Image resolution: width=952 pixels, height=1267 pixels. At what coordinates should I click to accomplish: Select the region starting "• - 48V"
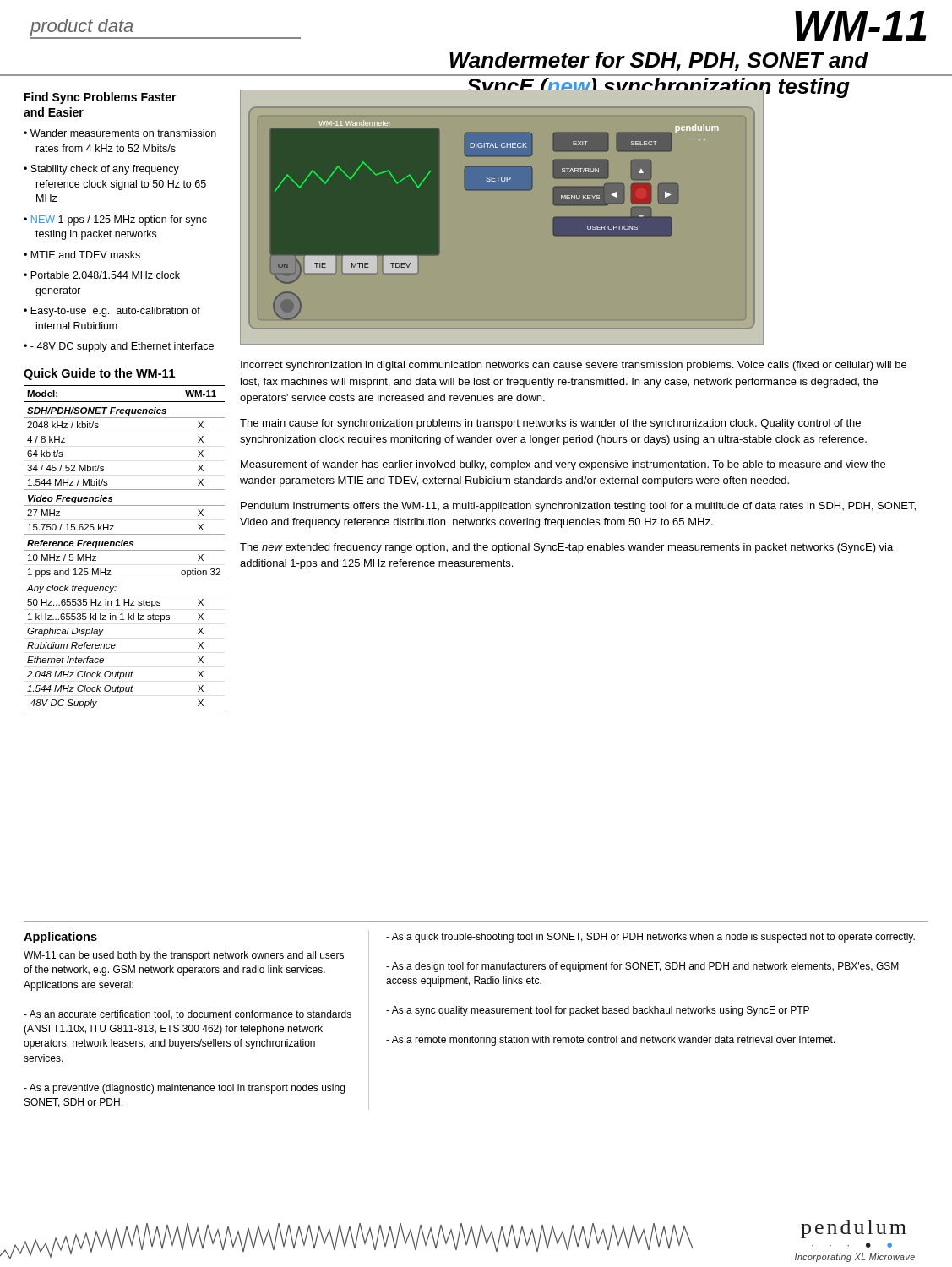click(x=119, y=347)
